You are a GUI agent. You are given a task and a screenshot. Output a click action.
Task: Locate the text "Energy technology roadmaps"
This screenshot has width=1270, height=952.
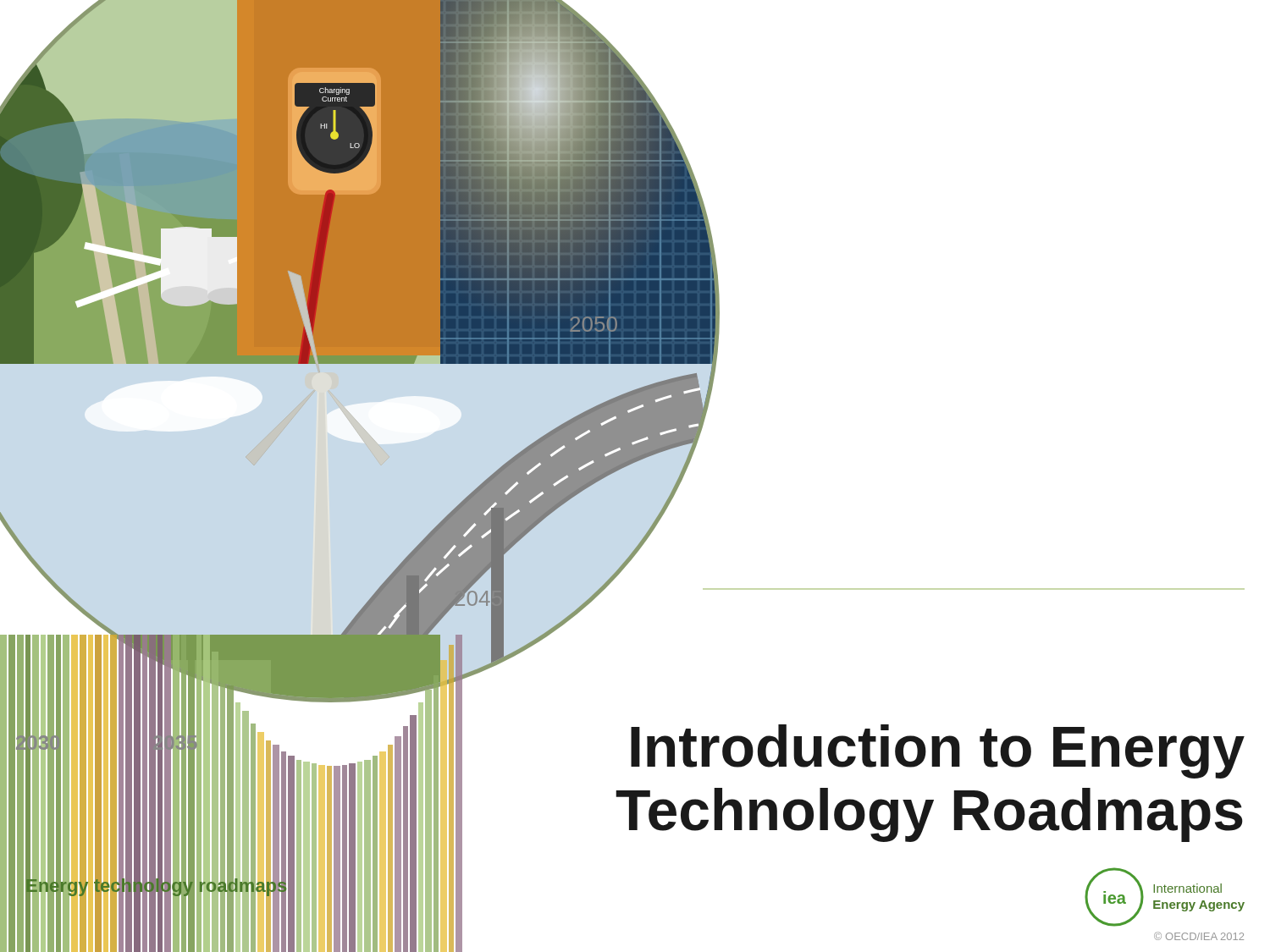pyautogui.click(x=156, y=886)
